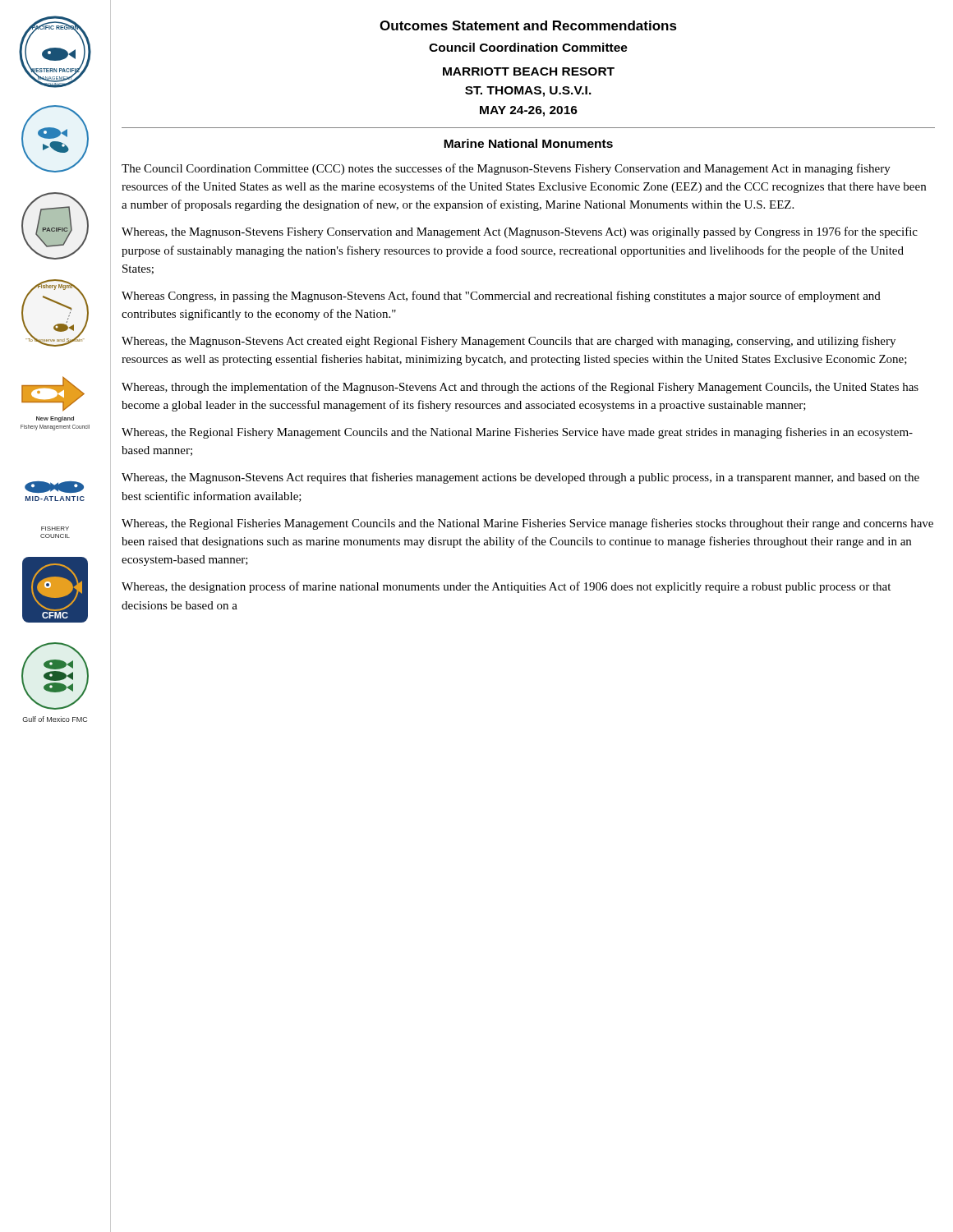Image resolution: width=953 pixels, height=1232 pixels.
Task: Locate the text block with the text "Whereas, the Regional Fishery"
Action: (517, 441)
